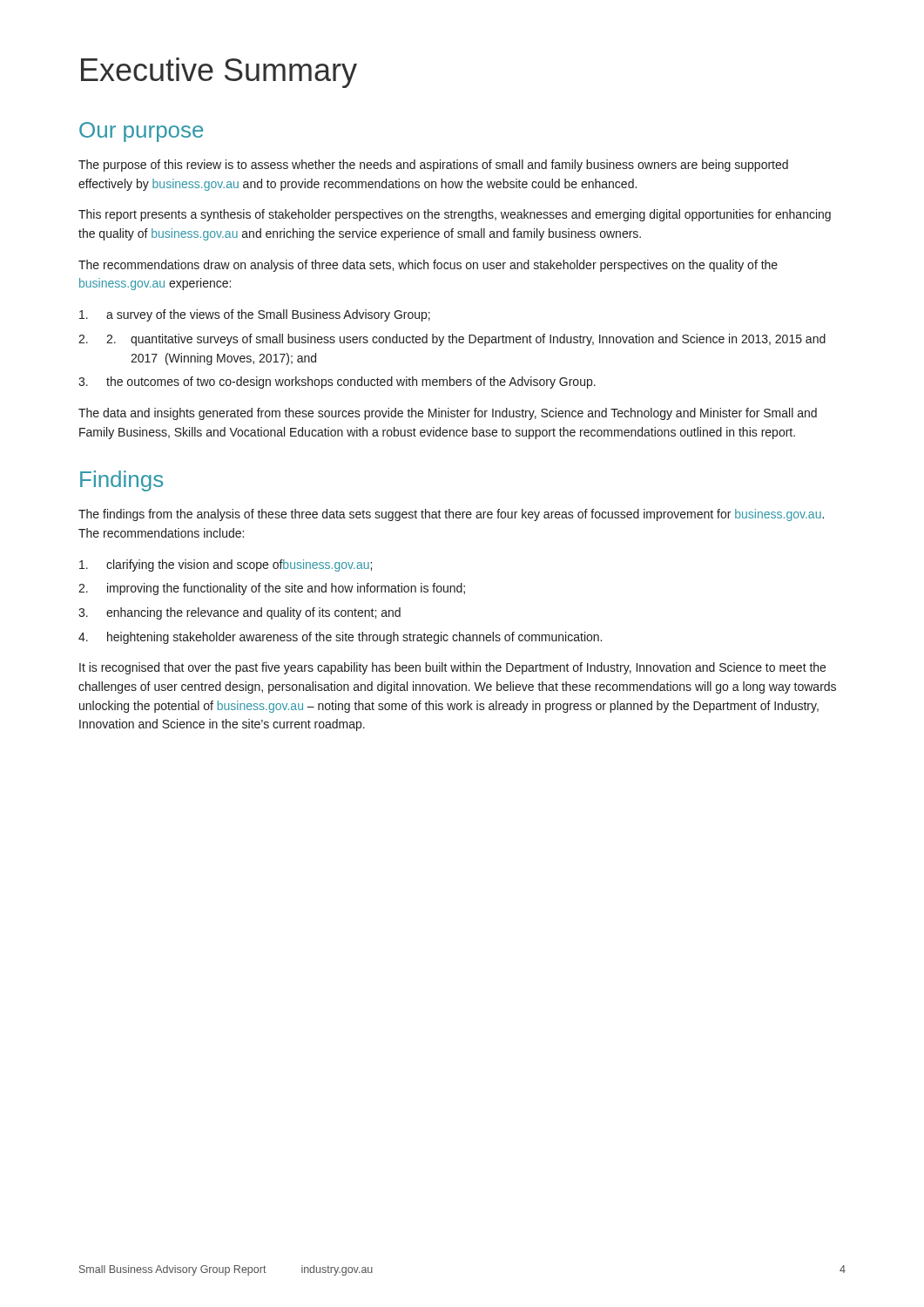This screenshot has height=1307, width=924.
Task: Click the passage that begins "improving the functionality of the site and how"
Action: [x=286, y=588]
